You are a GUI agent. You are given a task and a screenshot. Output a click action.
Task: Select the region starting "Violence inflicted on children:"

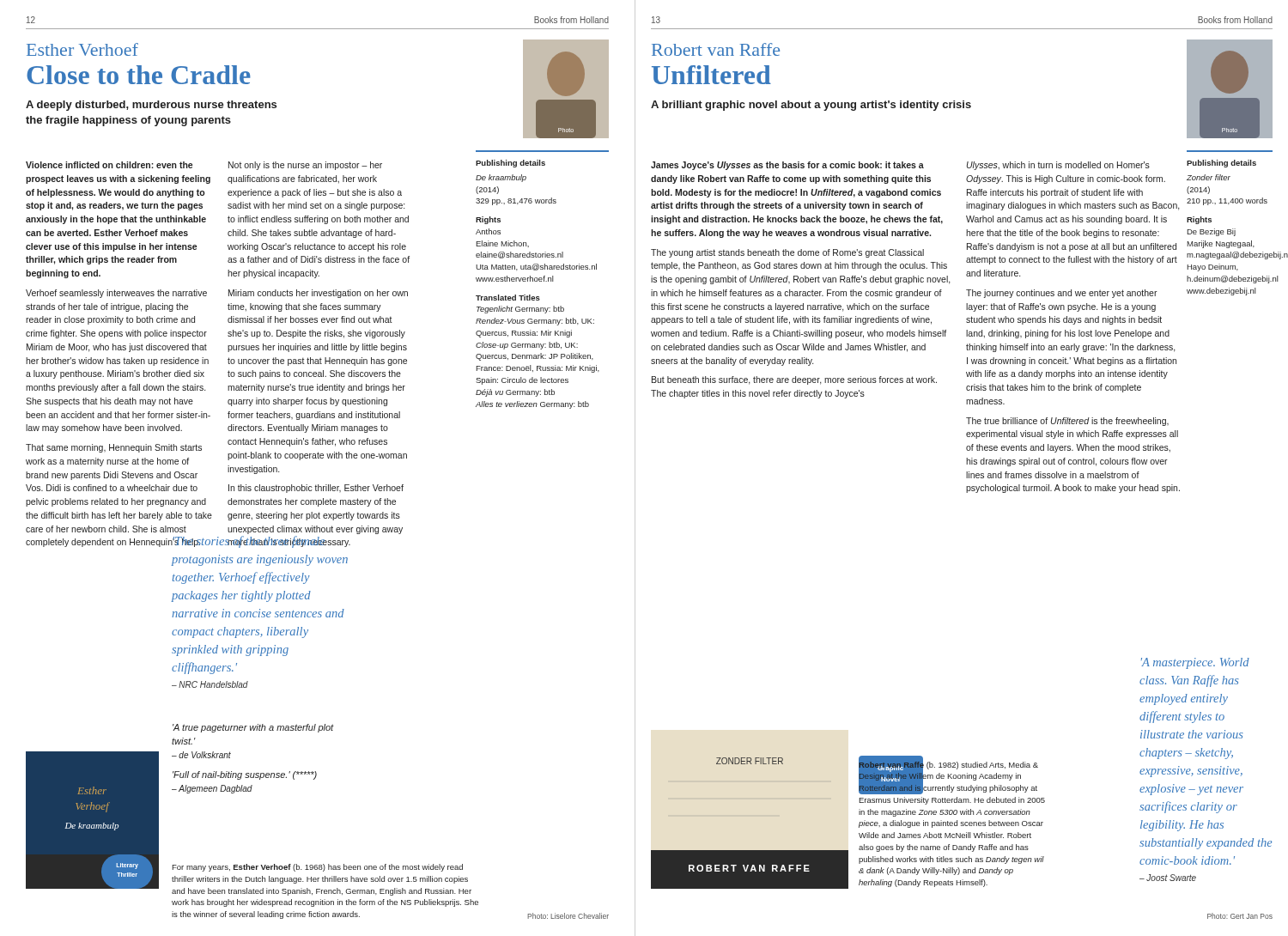pos(120,354)
